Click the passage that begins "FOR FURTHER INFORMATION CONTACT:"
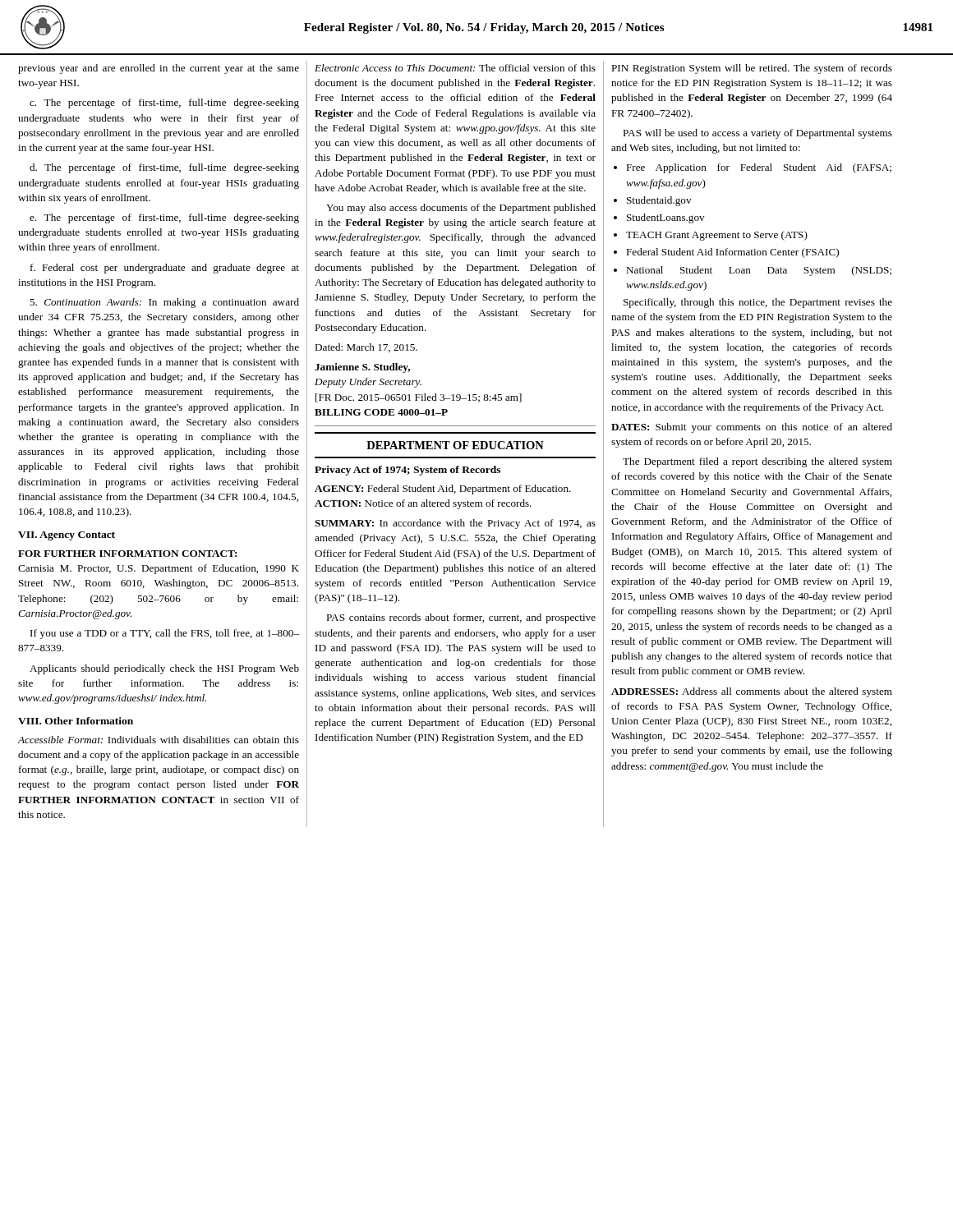The width and height of the screenshot is (953, 1232). tap(159, 626)
